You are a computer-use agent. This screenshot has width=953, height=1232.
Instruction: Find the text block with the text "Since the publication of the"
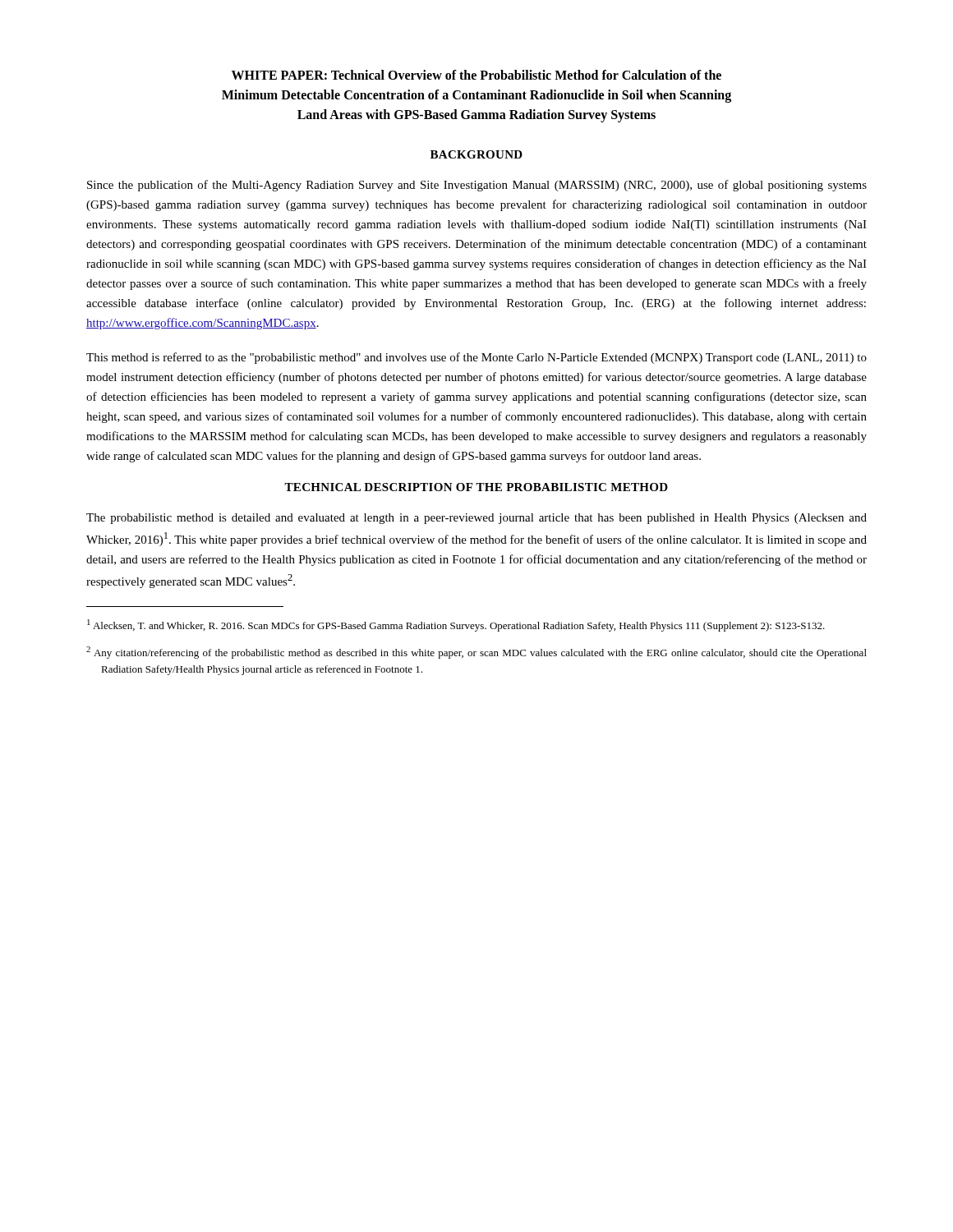point(476,254)
